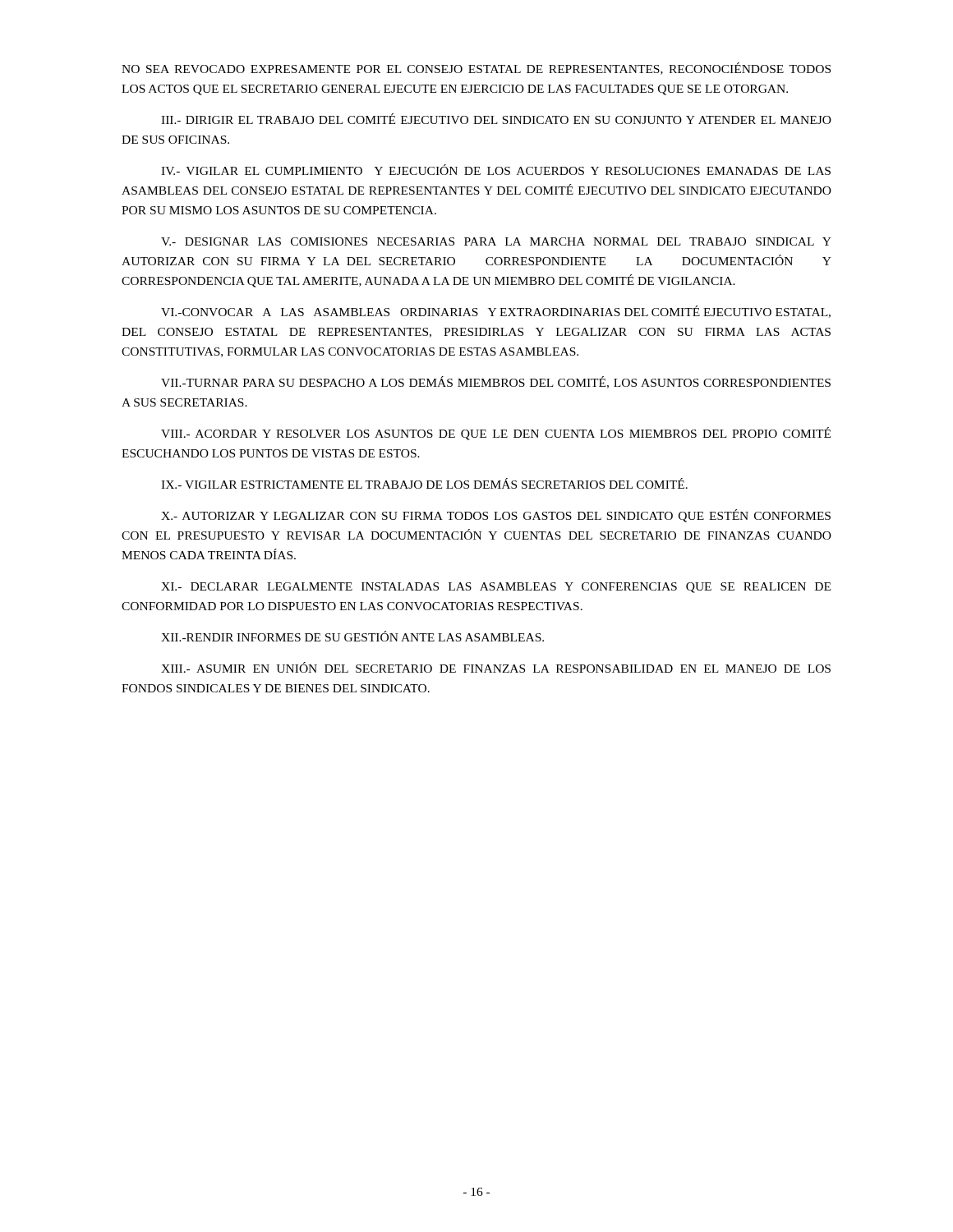Click on the text block that says "XIII.- ASUMIR EN UNIÓN DEL"

476,678
